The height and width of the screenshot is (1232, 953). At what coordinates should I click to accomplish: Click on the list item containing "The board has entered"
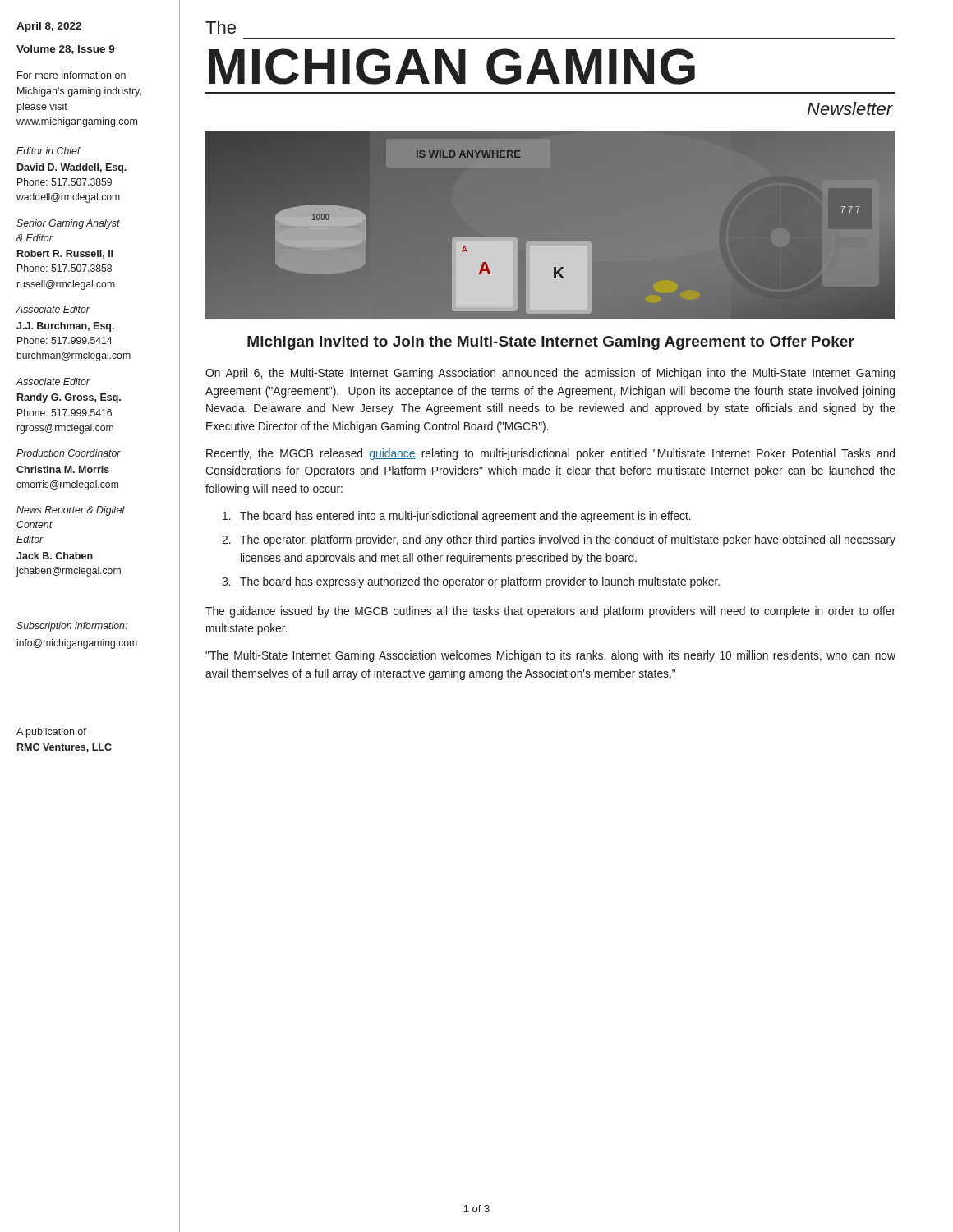[x=559, y=516]
